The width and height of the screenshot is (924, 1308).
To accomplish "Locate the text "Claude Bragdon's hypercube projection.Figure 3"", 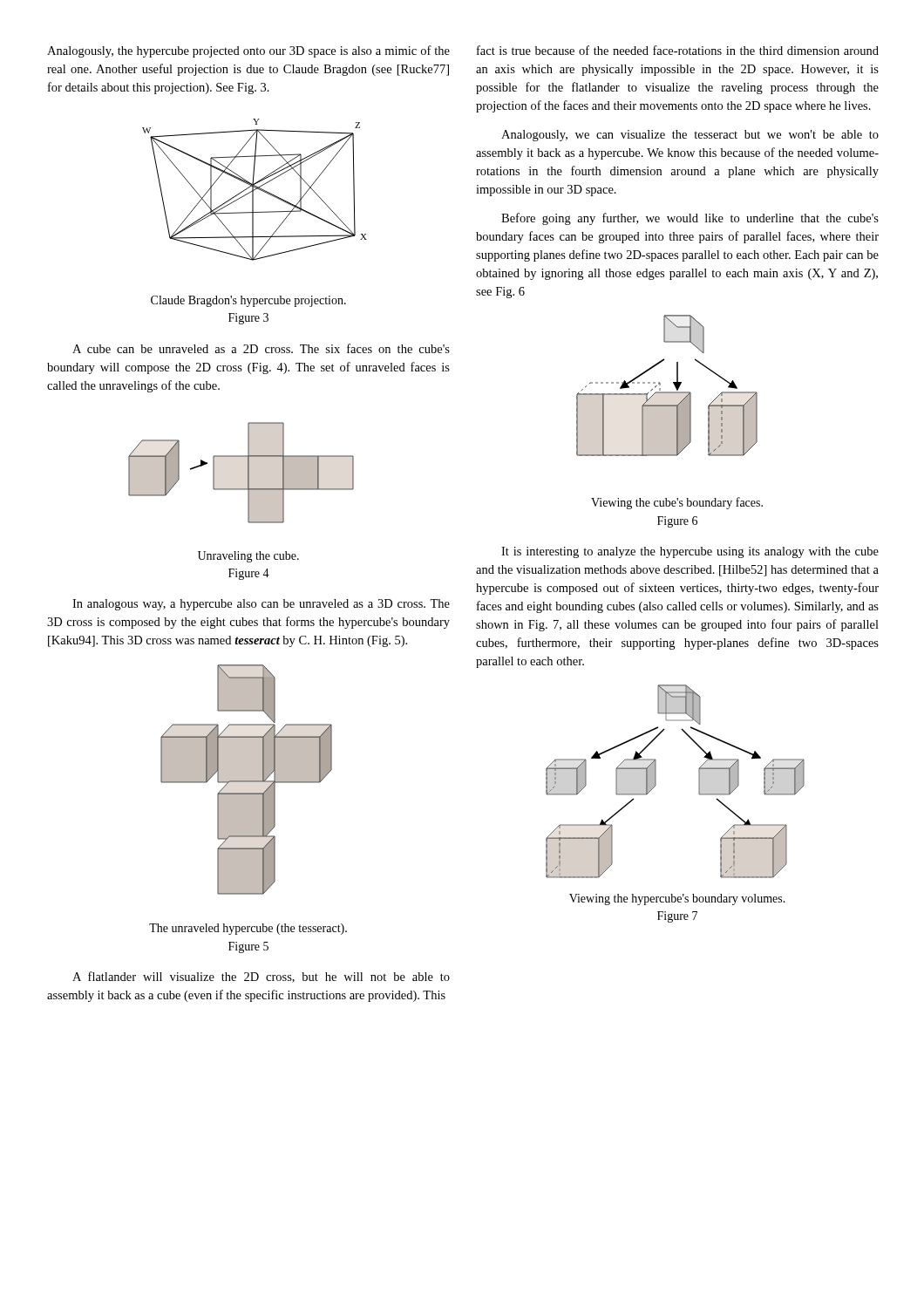I will coord(248,309).
